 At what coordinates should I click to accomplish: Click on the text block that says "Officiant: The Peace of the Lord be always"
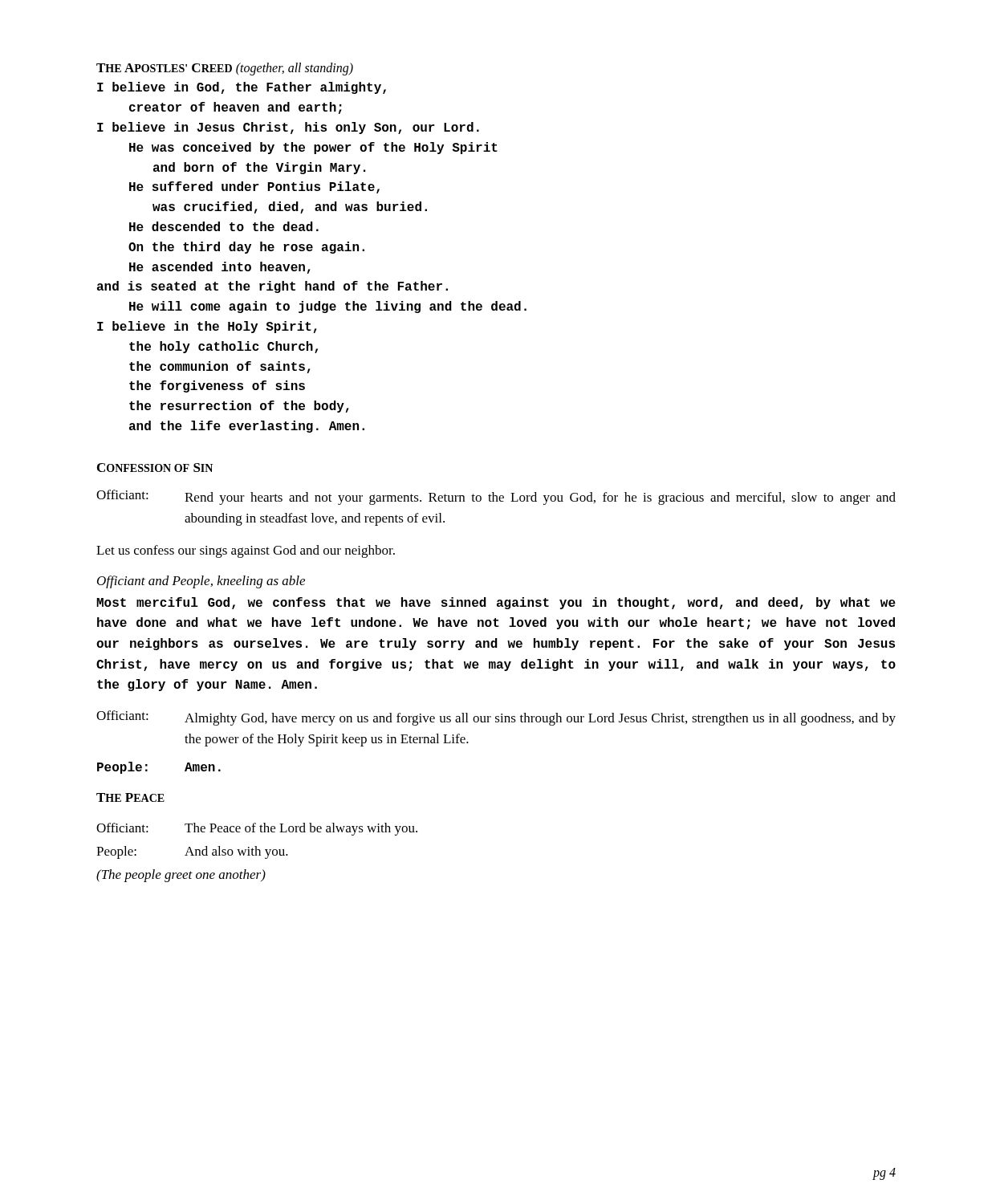point(257,829)
